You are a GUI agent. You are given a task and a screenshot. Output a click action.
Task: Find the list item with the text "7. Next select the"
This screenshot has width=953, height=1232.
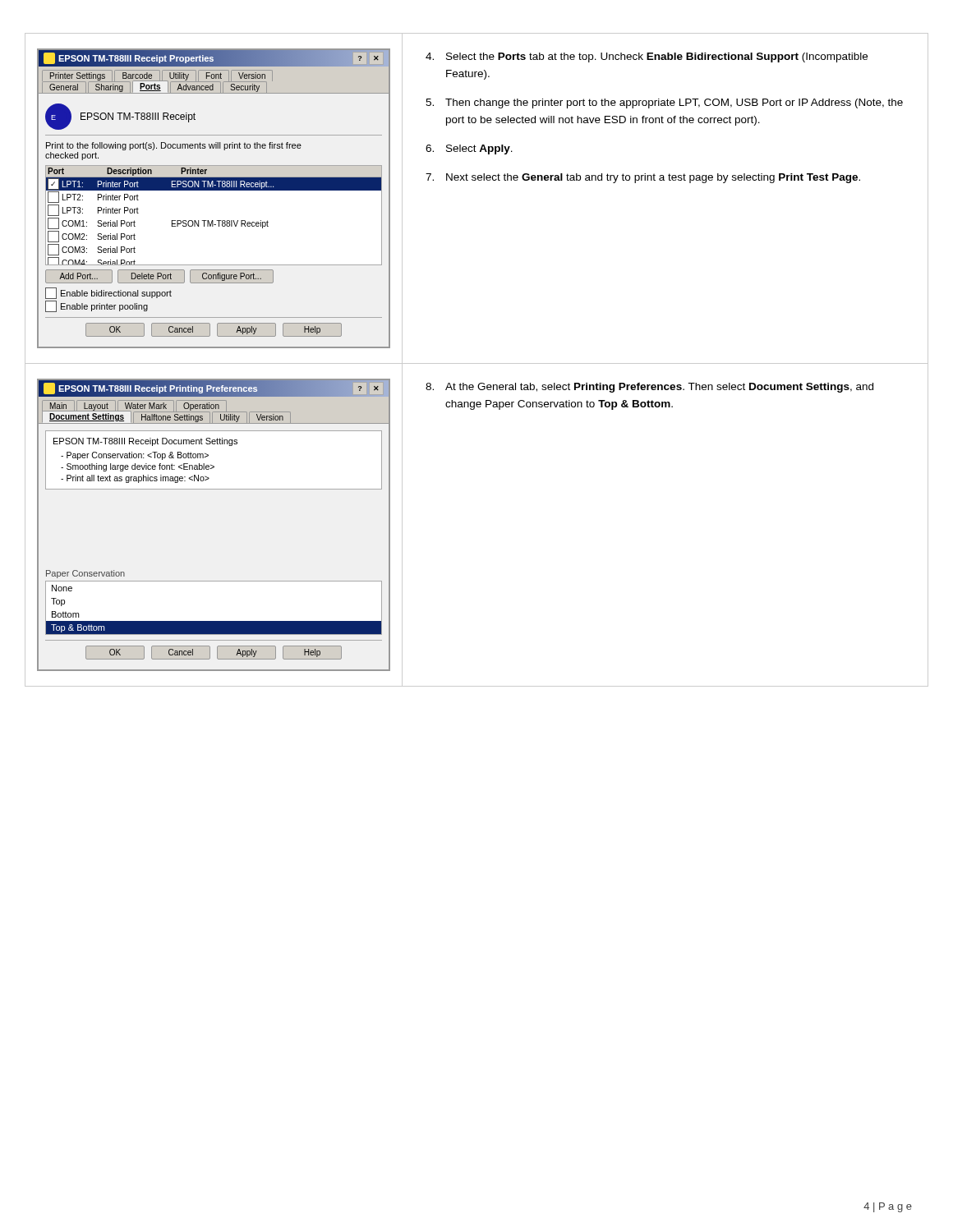tap(643, 177)
